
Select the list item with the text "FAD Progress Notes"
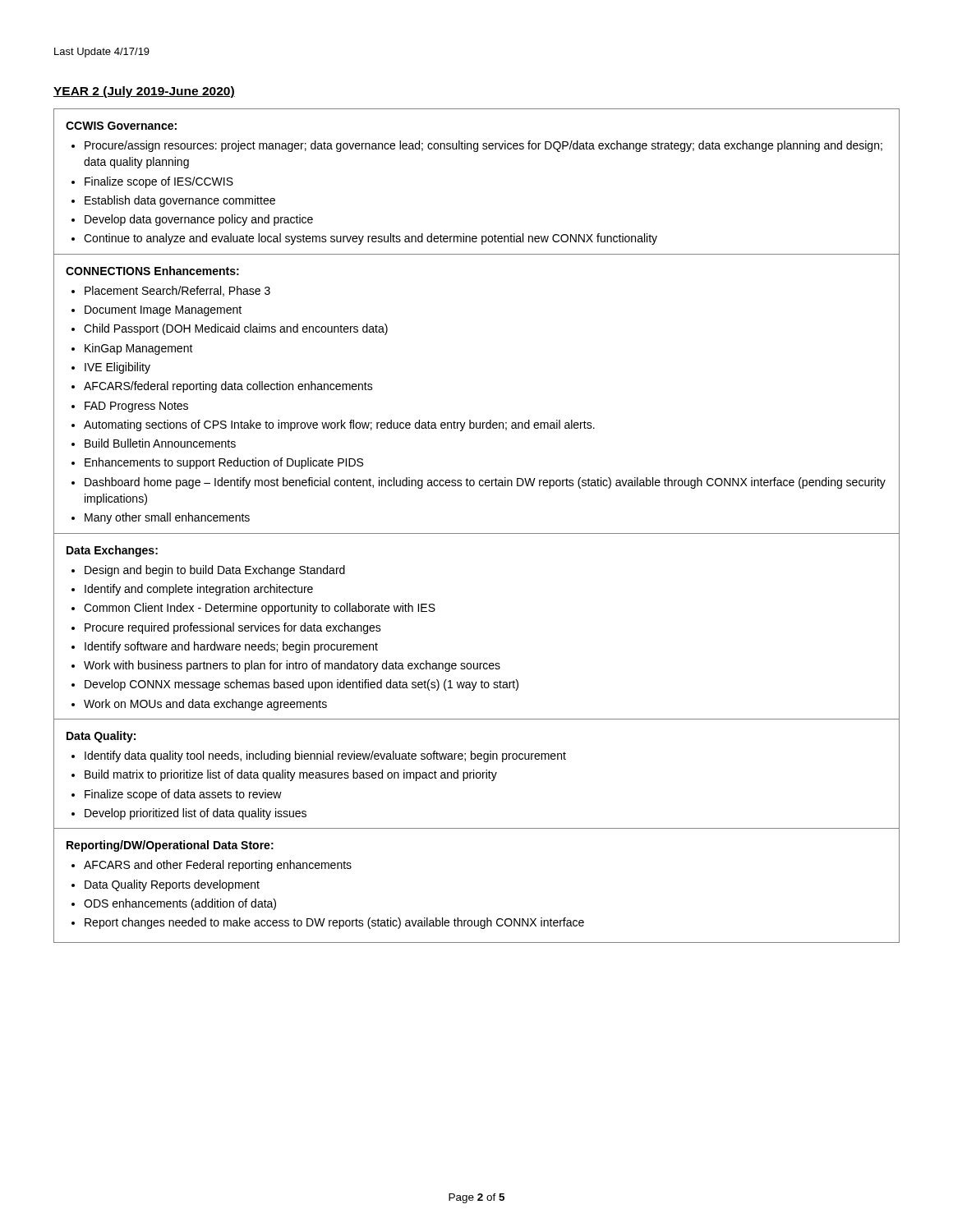tap(136, 405)
